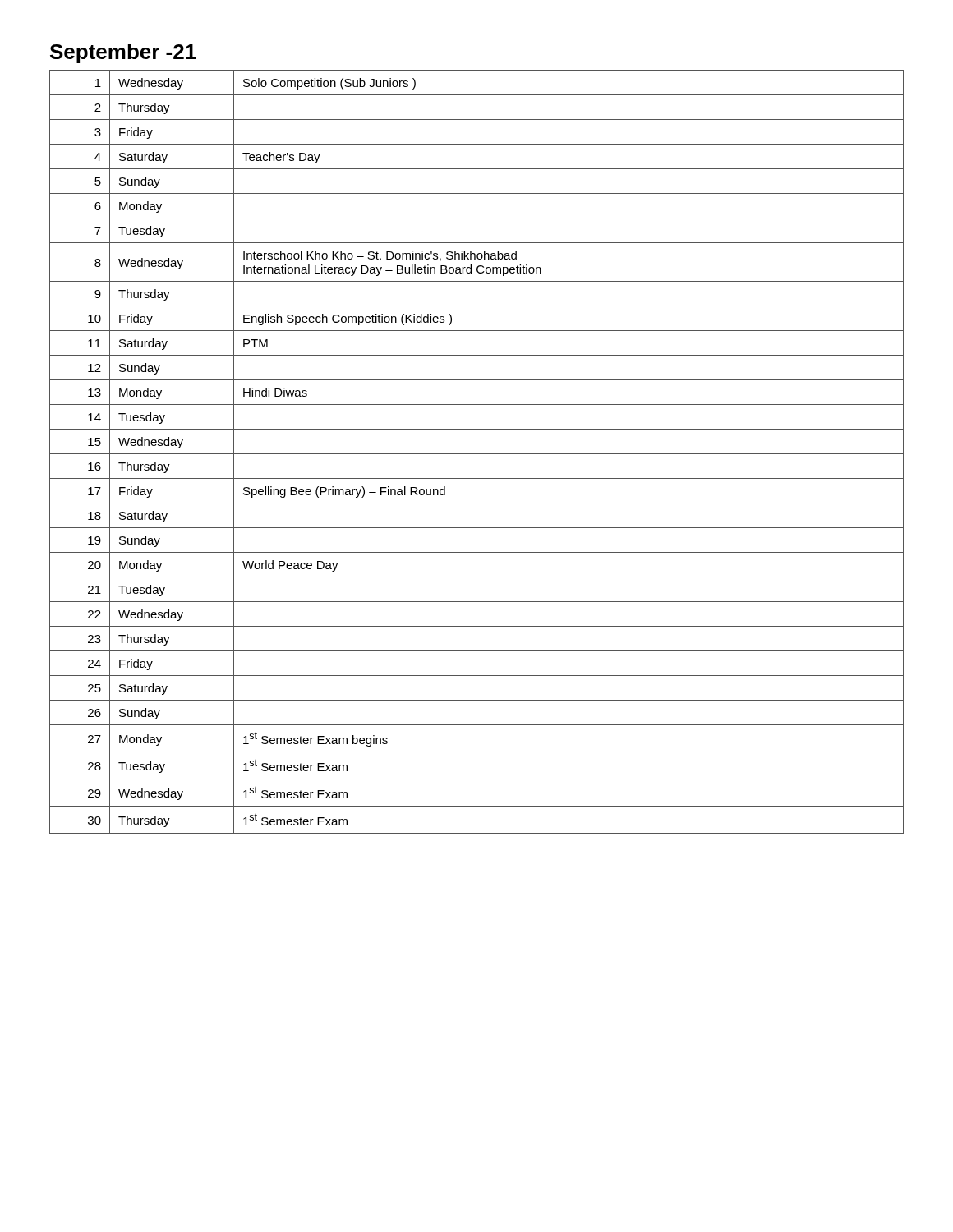Select the title containing "September -21"

click(123, 52)
